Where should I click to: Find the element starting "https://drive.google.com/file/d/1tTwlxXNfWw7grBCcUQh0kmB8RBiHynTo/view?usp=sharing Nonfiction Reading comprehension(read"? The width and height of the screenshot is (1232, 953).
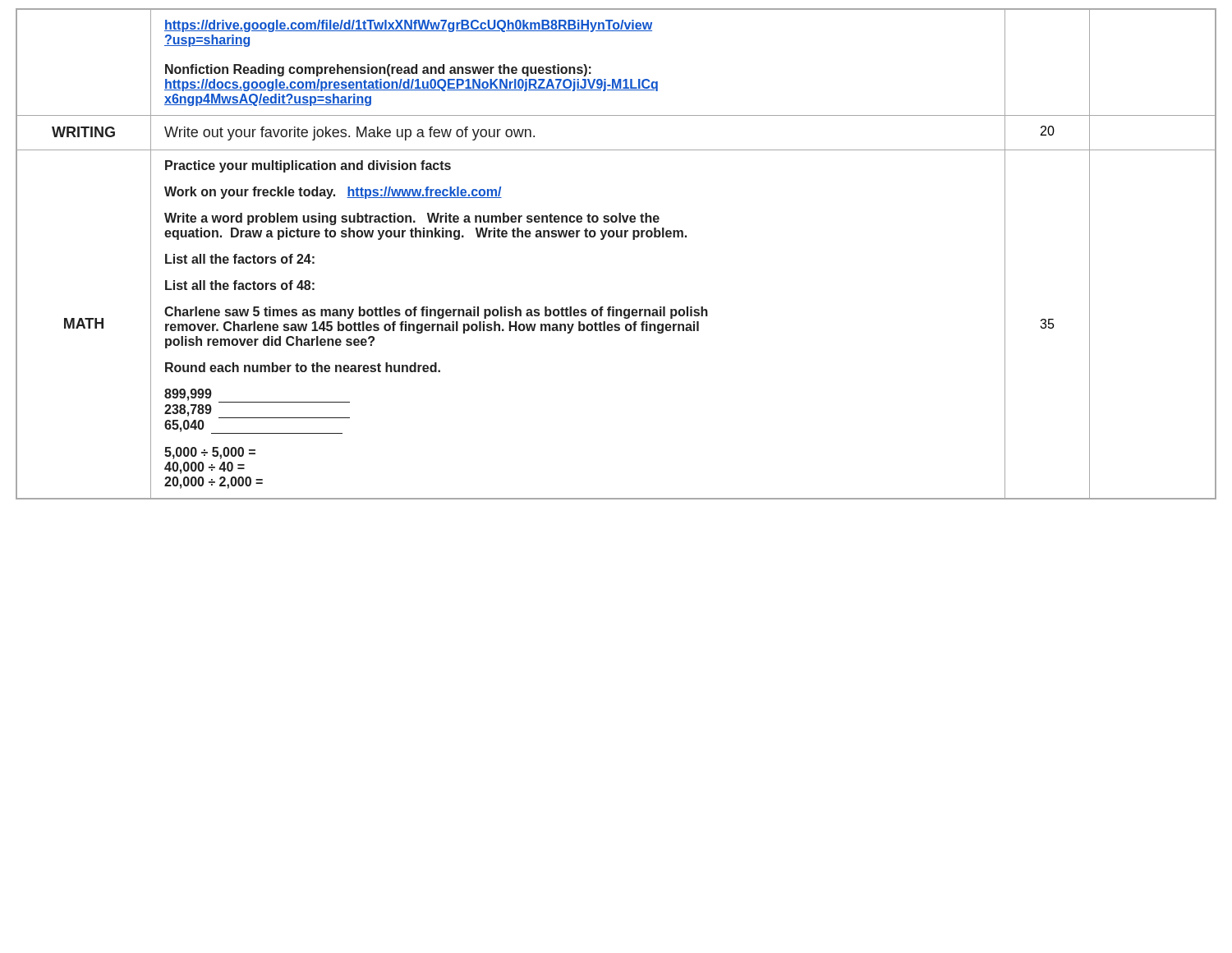click(411, 62)
